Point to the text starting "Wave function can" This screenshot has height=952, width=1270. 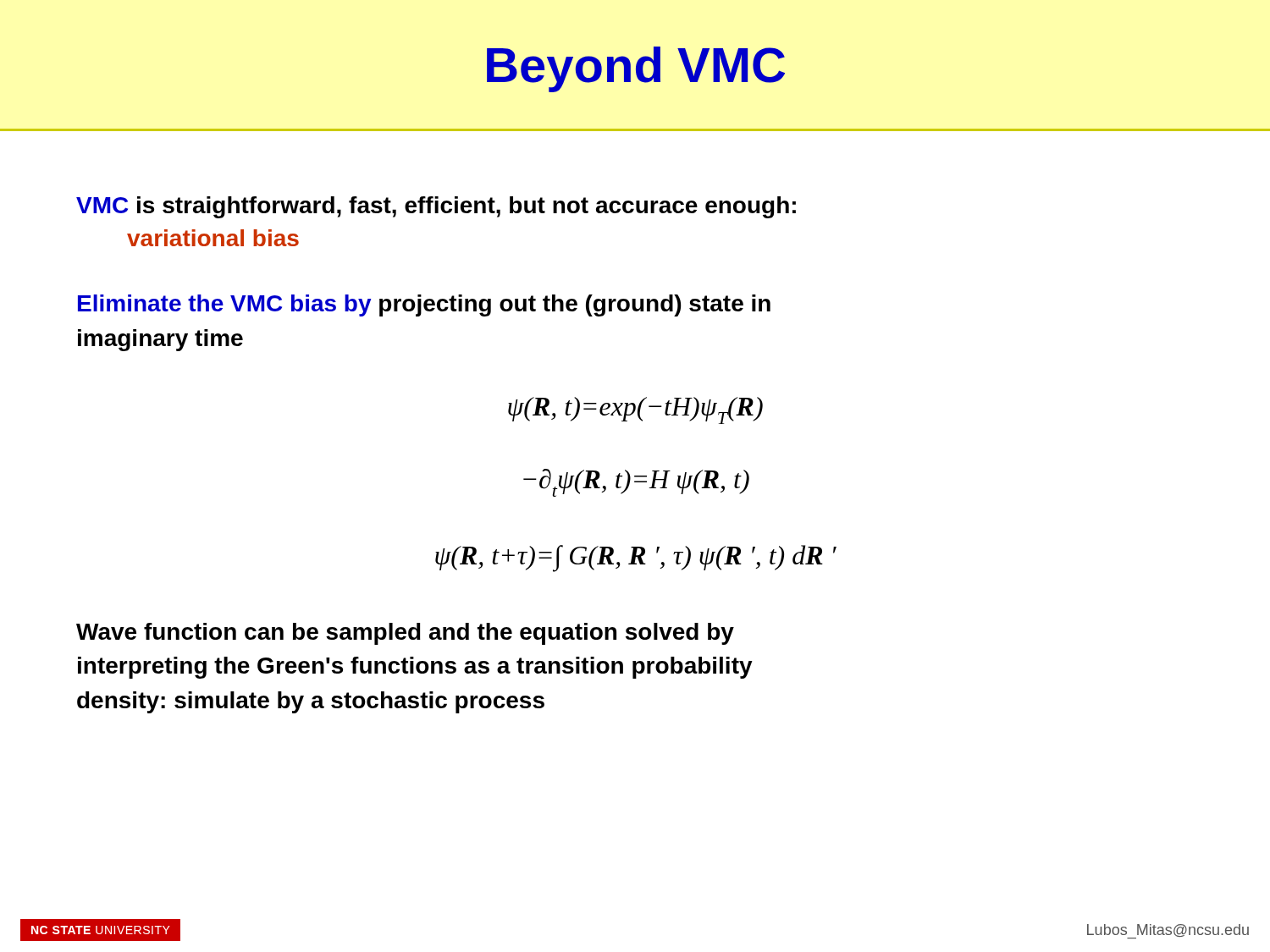tap(635, 666)
